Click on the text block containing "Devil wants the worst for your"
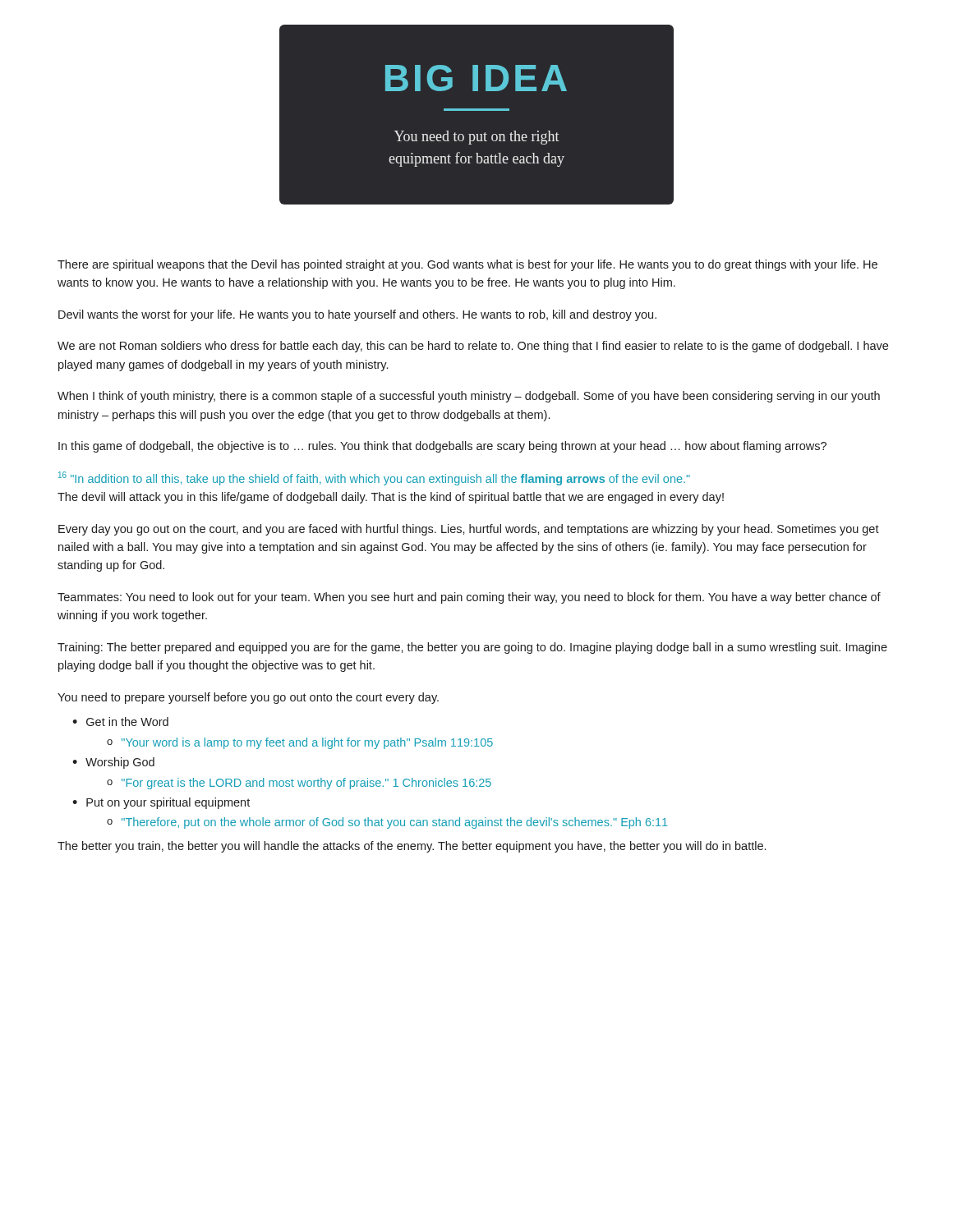 pyautogui.click(x=357, y=315)
